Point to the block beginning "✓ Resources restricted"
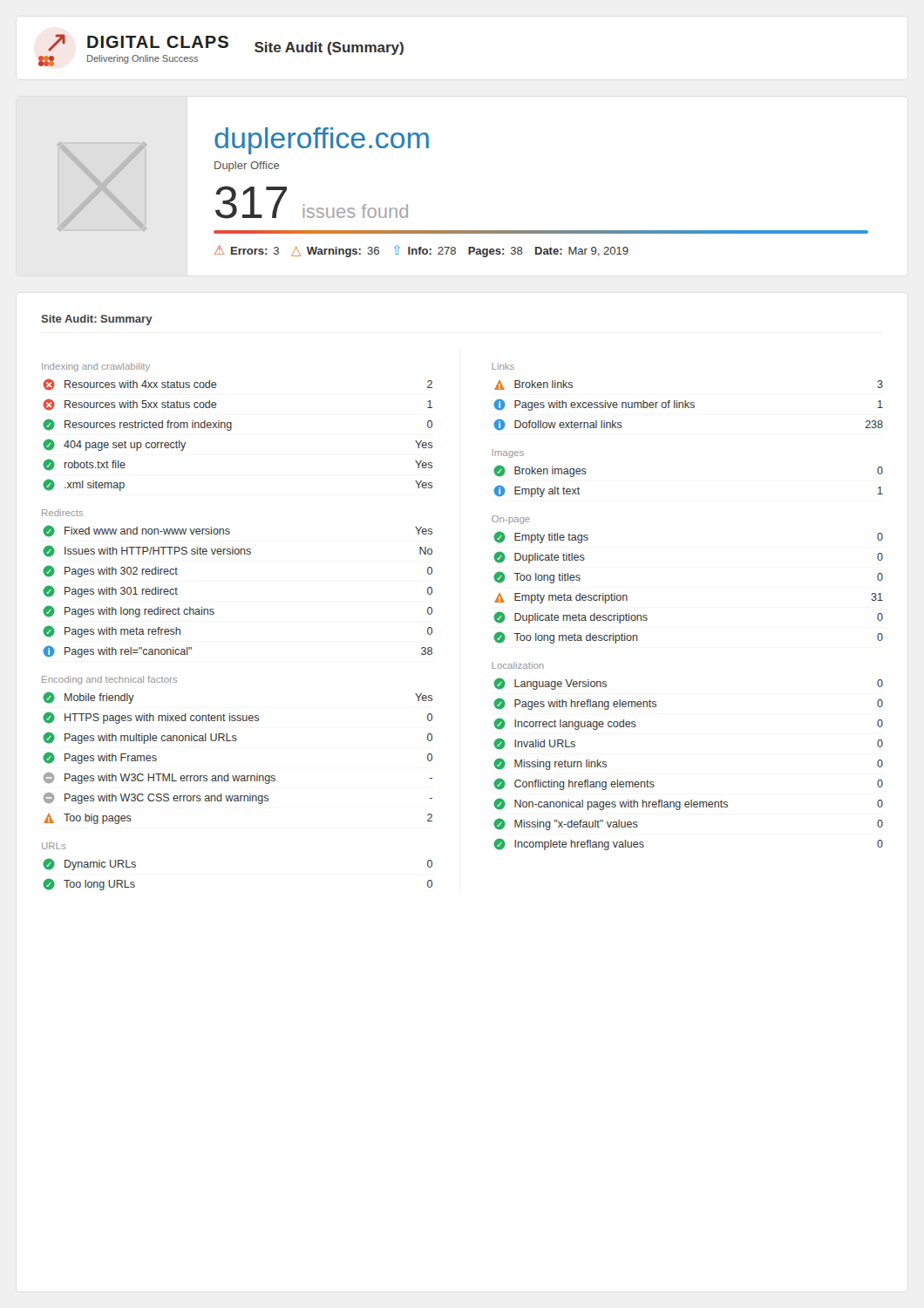Image resolution: width=924 pixels, height=1308 pixels. tap(237, 425)
